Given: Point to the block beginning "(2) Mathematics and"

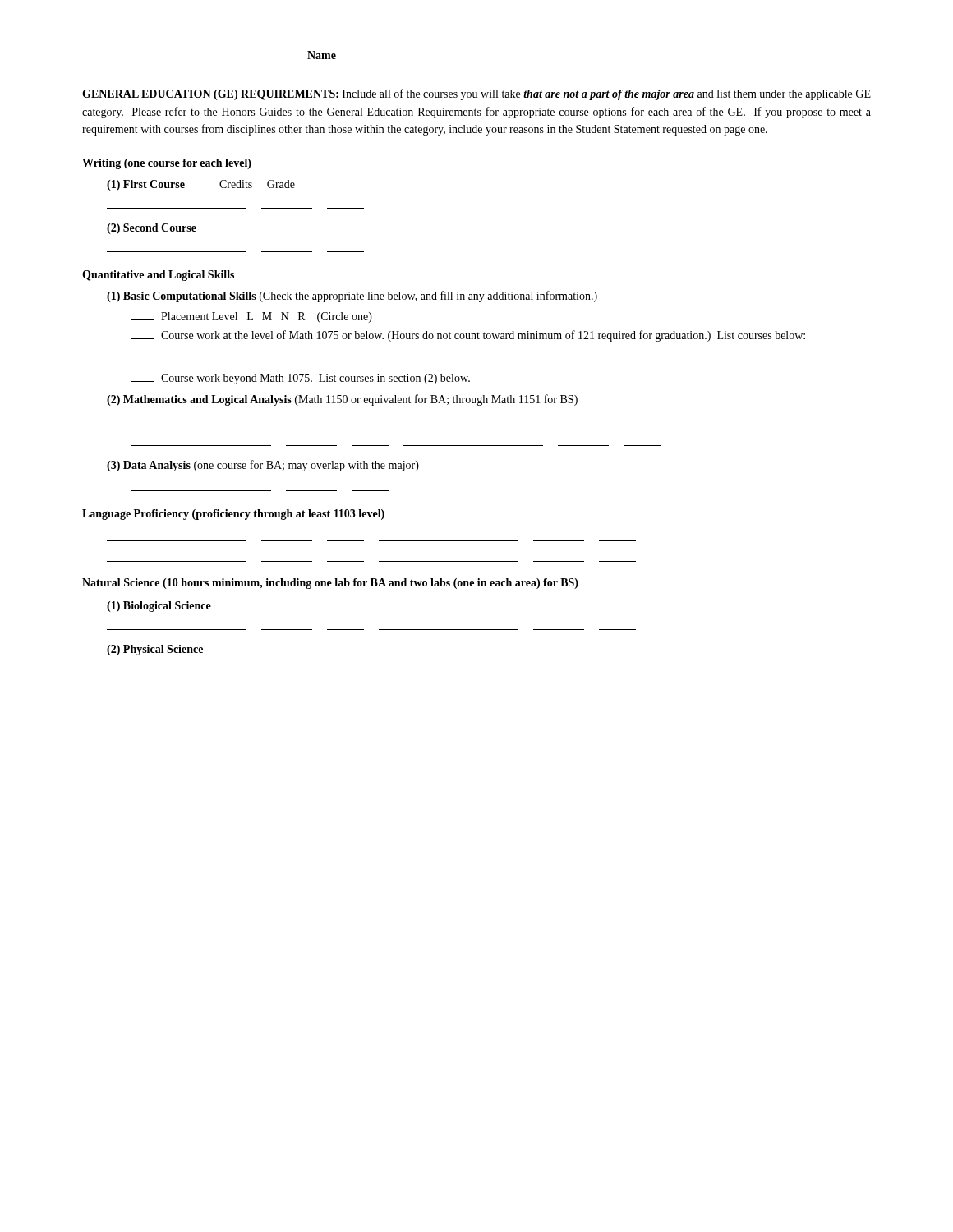Looking at the screenshot, I should tap(342, 400).
